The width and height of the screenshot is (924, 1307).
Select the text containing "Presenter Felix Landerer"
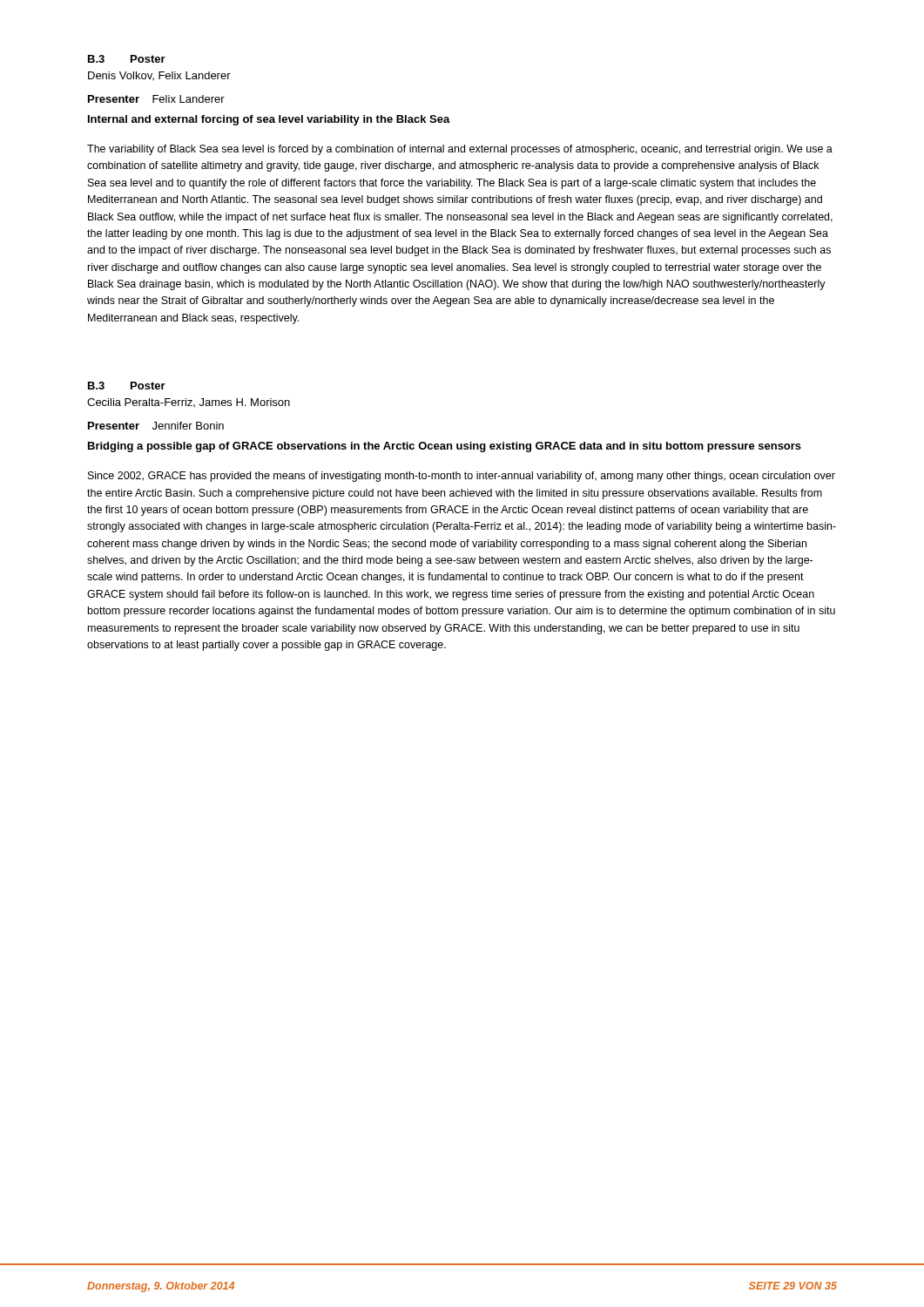156,99
